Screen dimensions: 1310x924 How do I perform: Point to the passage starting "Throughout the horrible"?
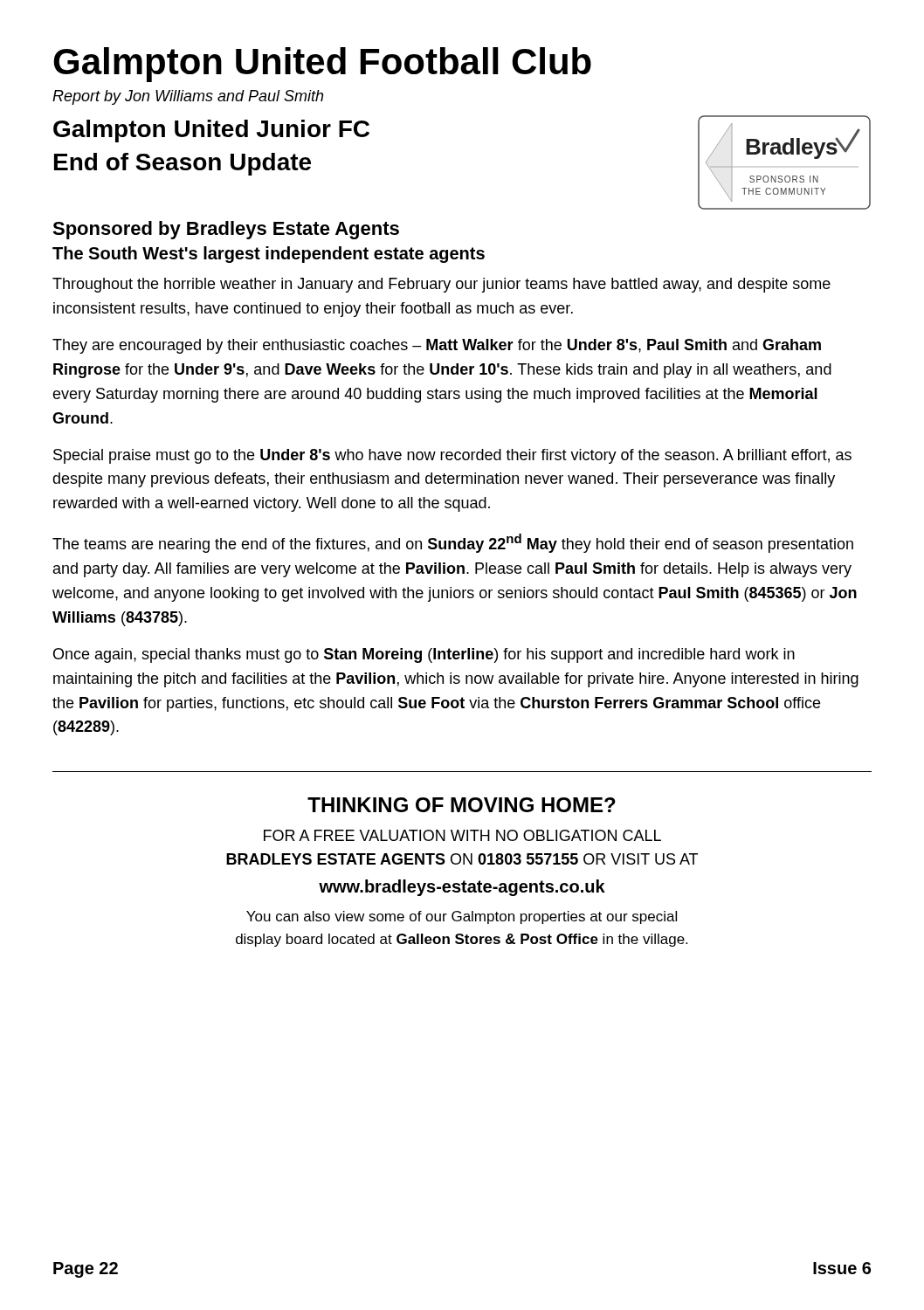pyautogui.click(x=462, y=297)
